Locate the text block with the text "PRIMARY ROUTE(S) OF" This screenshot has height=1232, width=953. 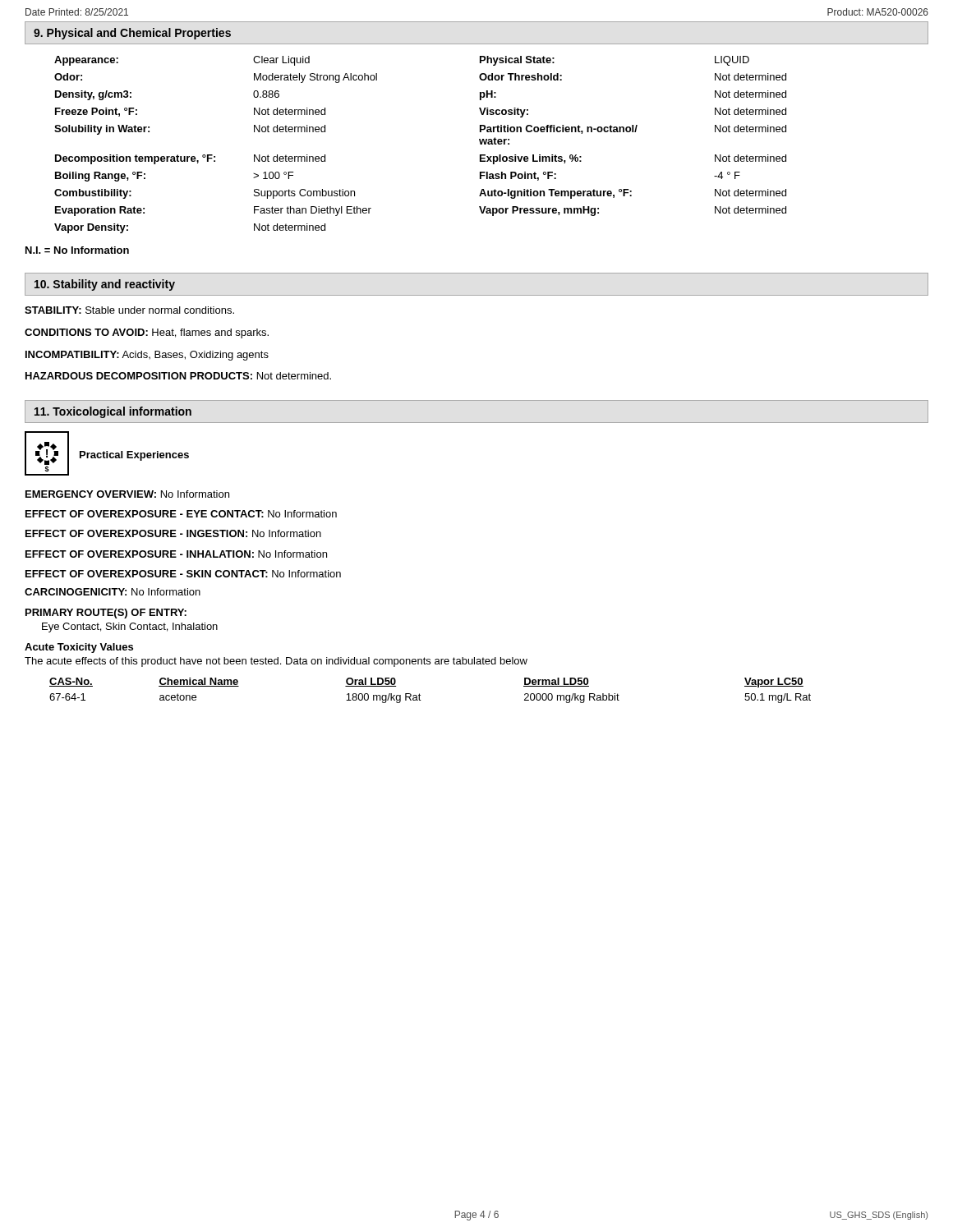tap(106, 612)
